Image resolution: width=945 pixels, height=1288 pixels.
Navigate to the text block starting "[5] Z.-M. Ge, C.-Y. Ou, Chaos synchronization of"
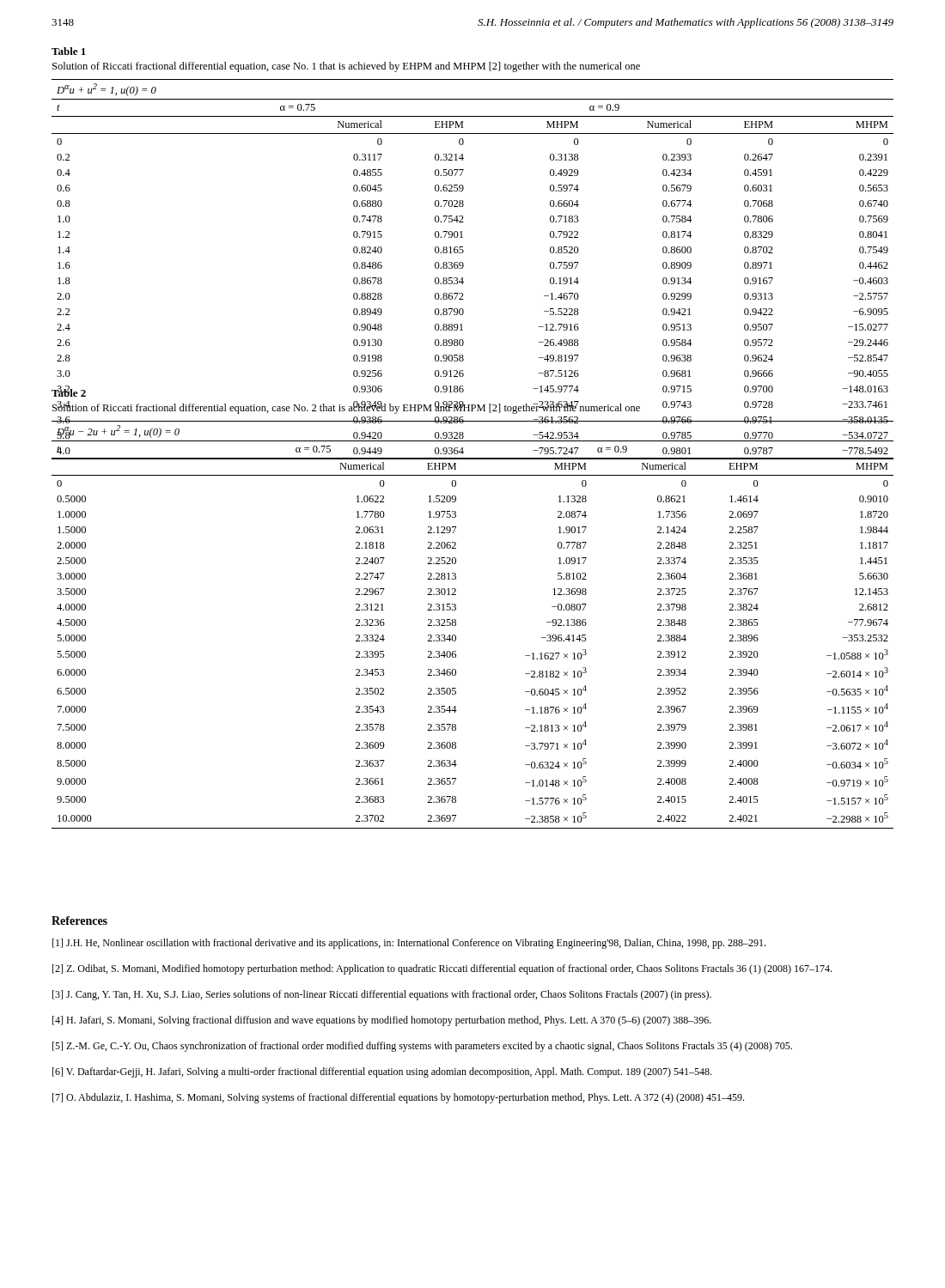coord(422,1046)
